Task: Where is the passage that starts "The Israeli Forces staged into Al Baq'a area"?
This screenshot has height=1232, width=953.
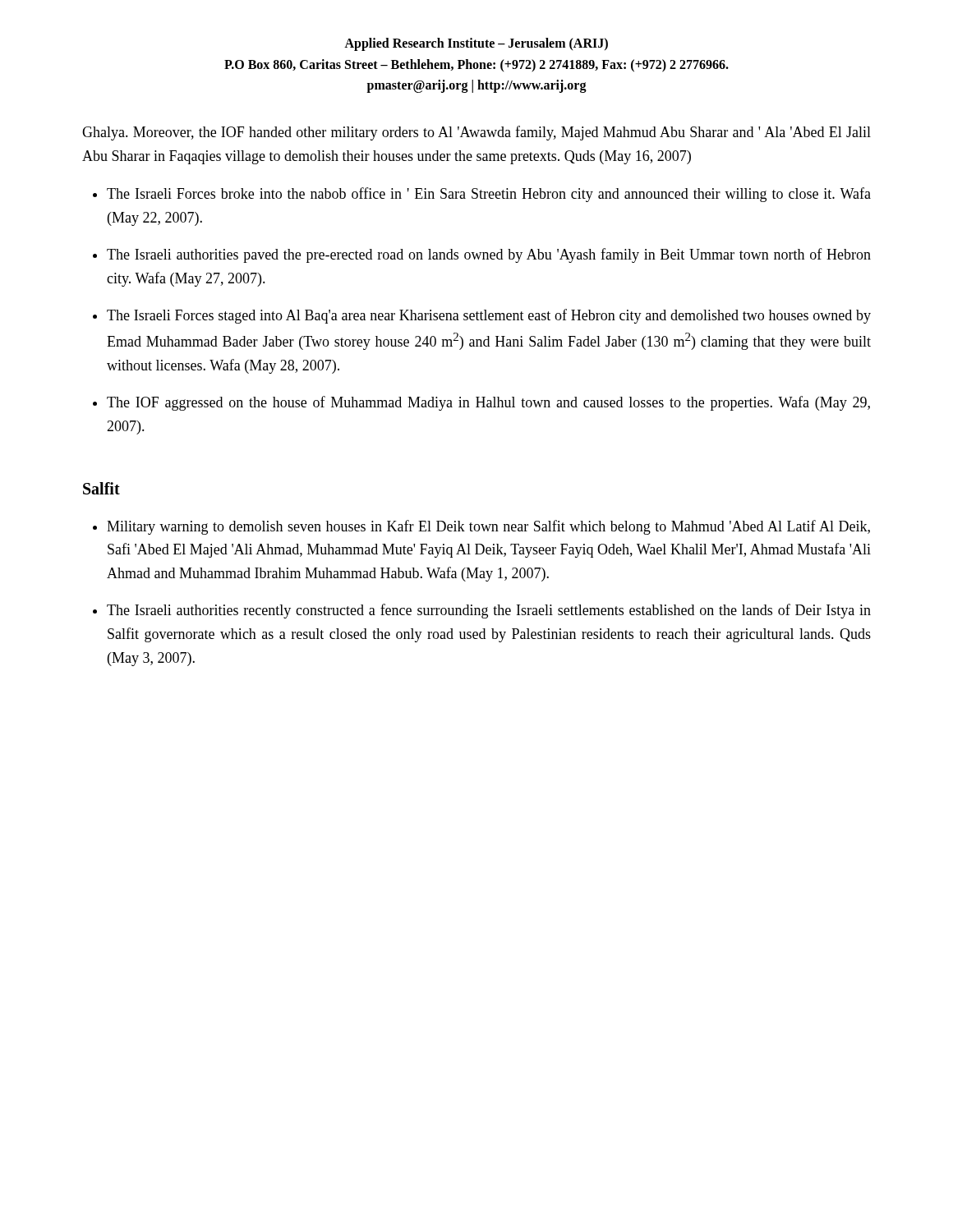Action: pos(489,340)
